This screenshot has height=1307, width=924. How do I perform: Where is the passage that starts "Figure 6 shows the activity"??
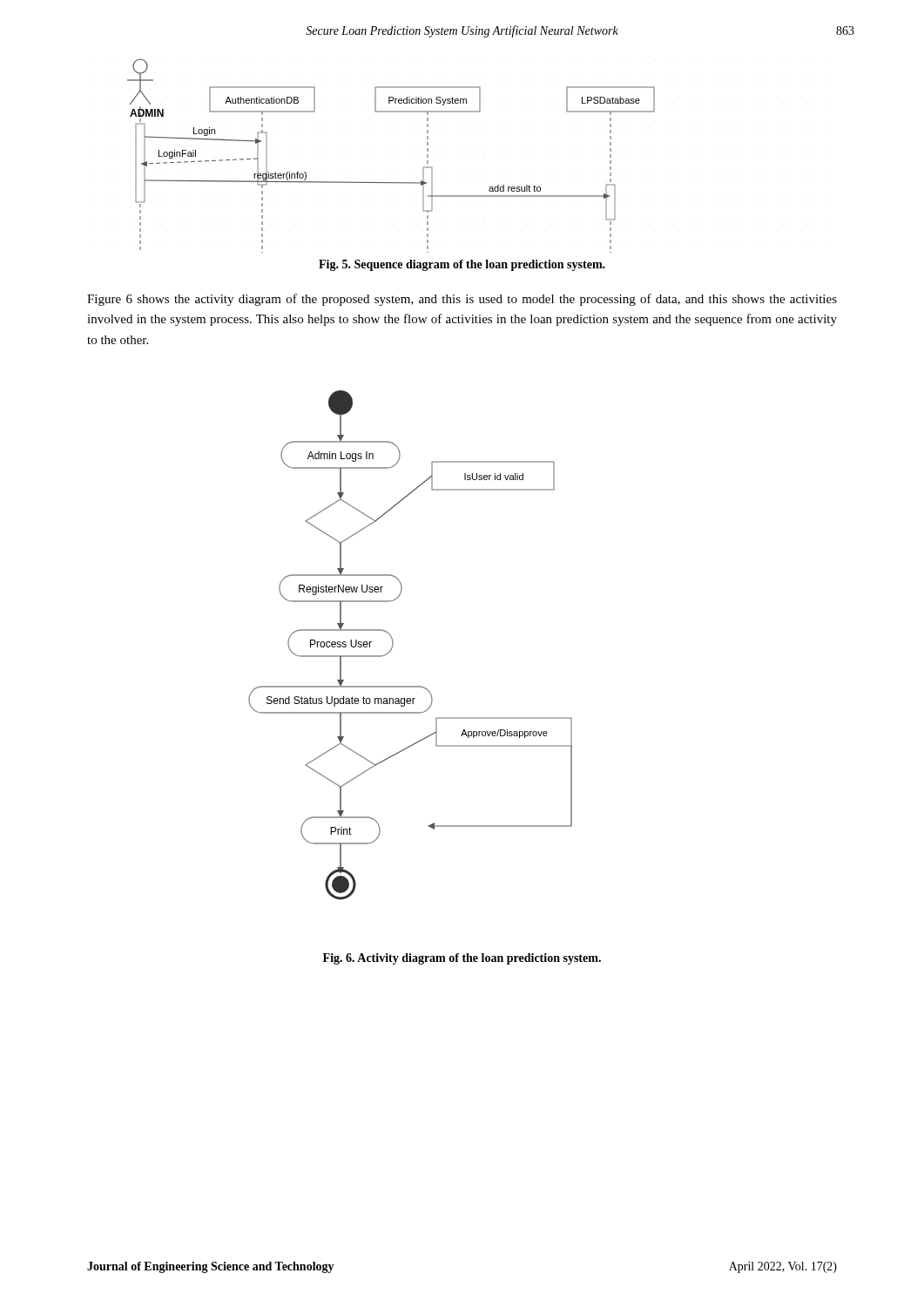462,319
